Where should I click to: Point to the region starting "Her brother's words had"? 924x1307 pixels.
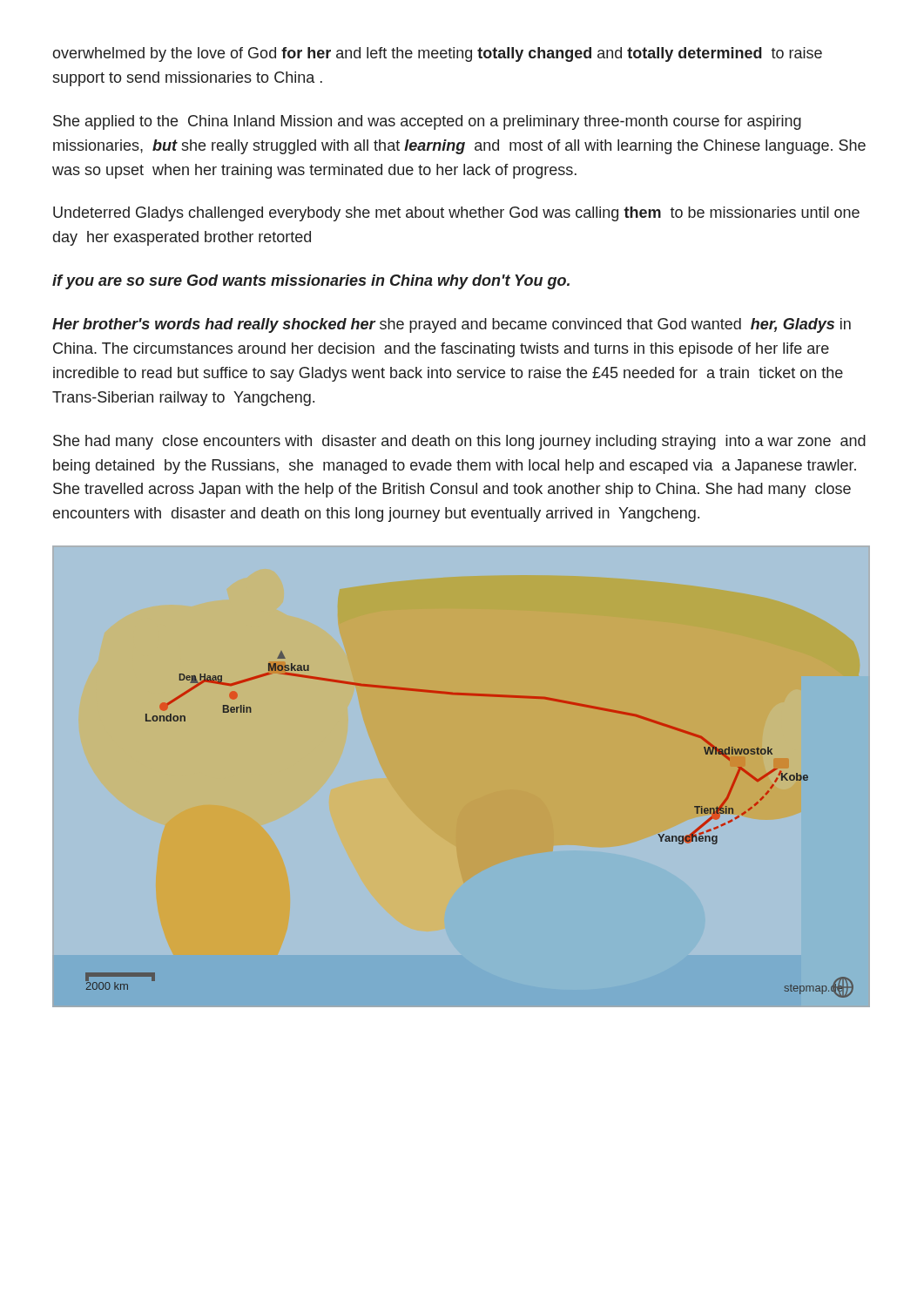tap(452, 361)
